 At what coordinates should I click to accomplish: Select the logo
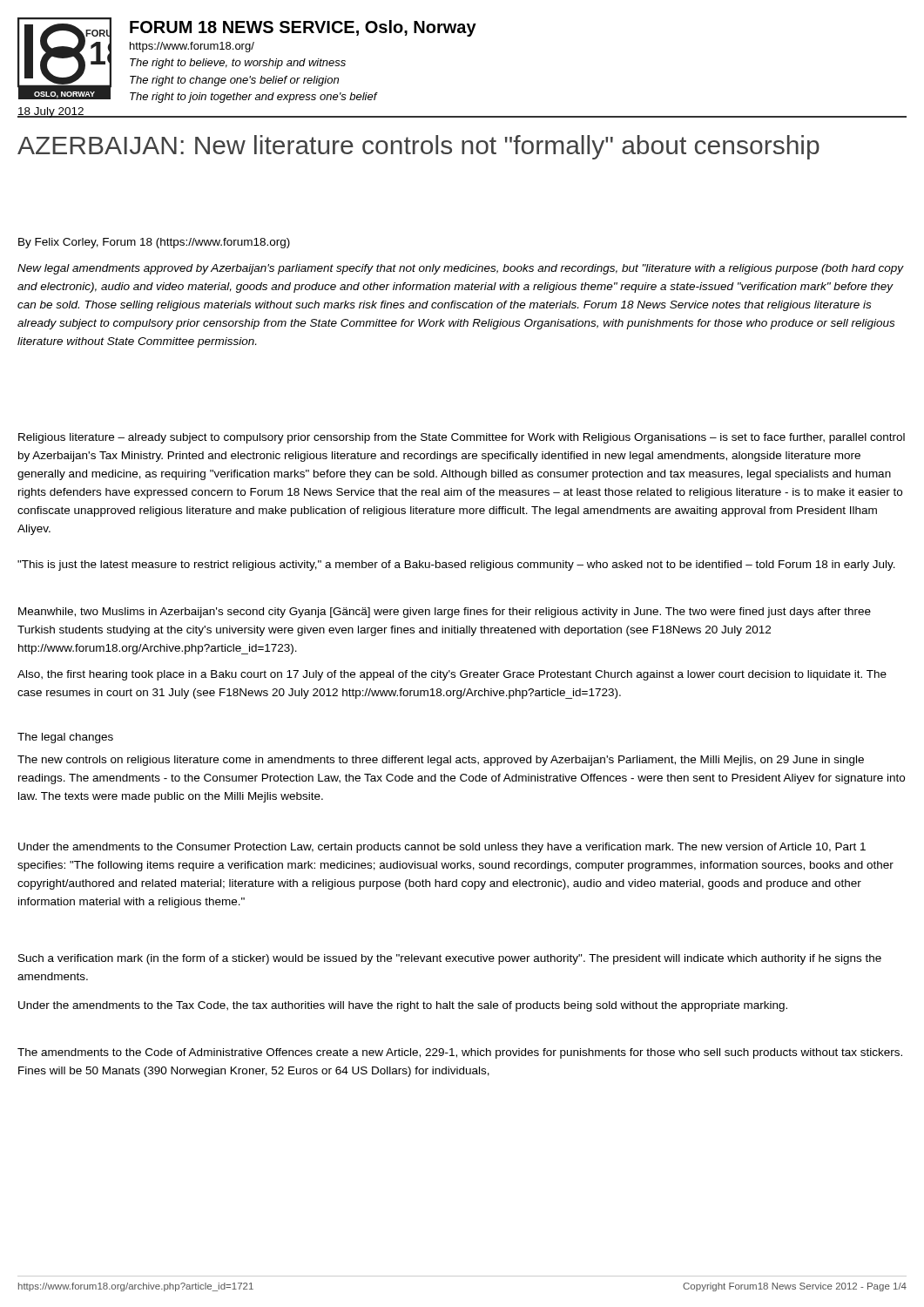[65, 60]
